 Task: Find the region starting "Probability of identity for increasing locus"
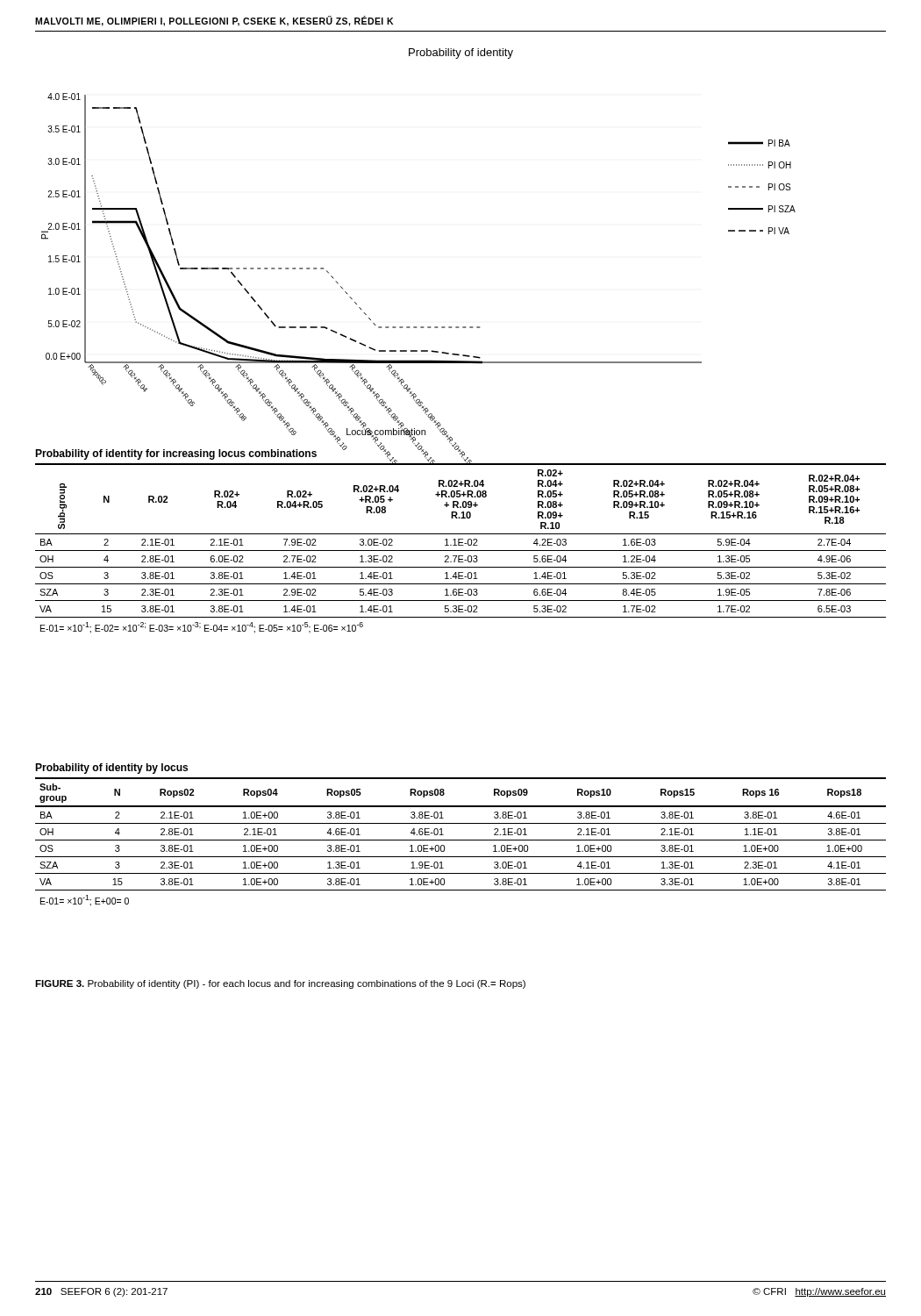(176, 454)
